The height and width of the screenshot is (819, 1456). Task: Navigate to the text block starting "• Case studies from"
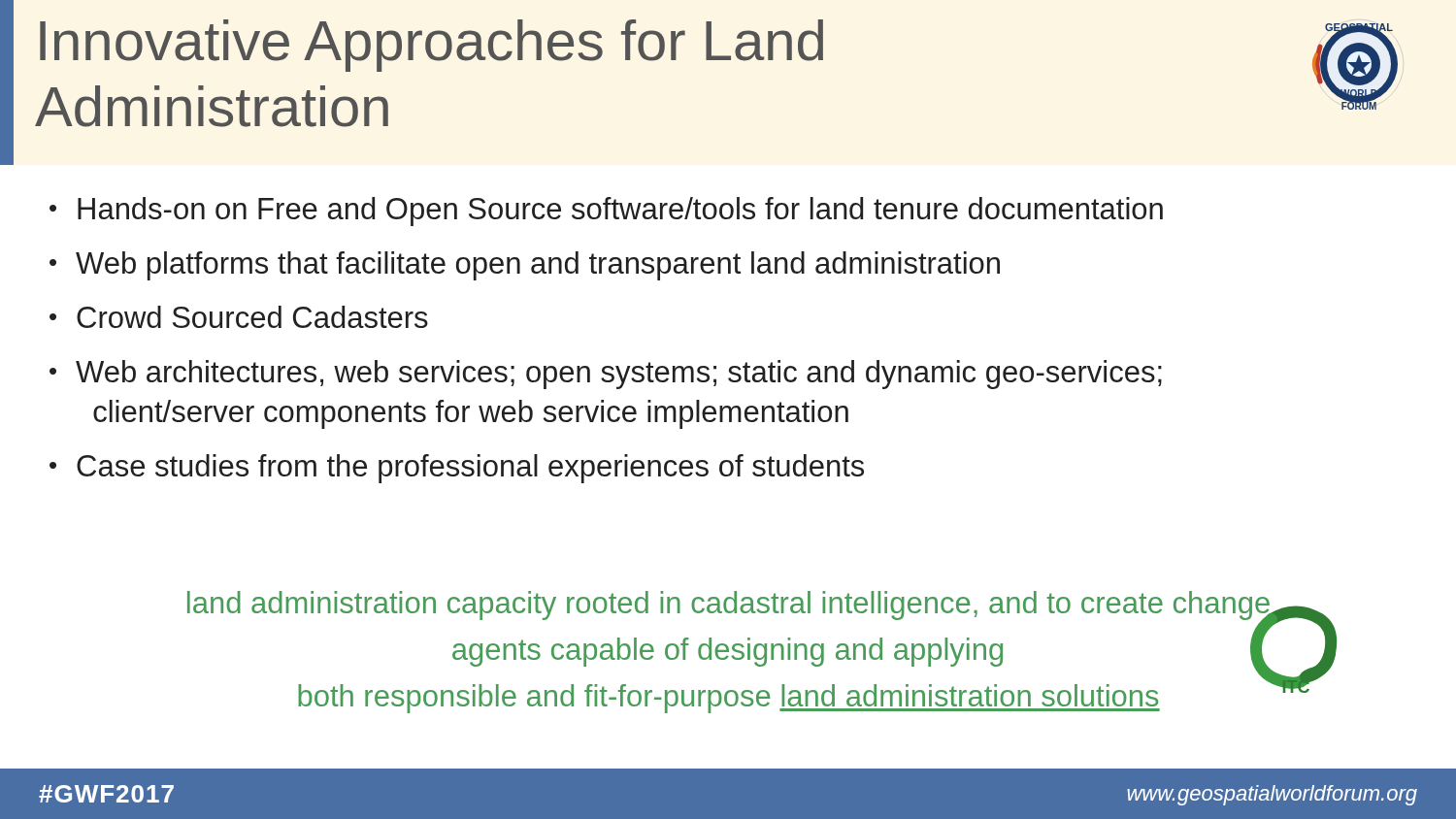click(457, 467)
